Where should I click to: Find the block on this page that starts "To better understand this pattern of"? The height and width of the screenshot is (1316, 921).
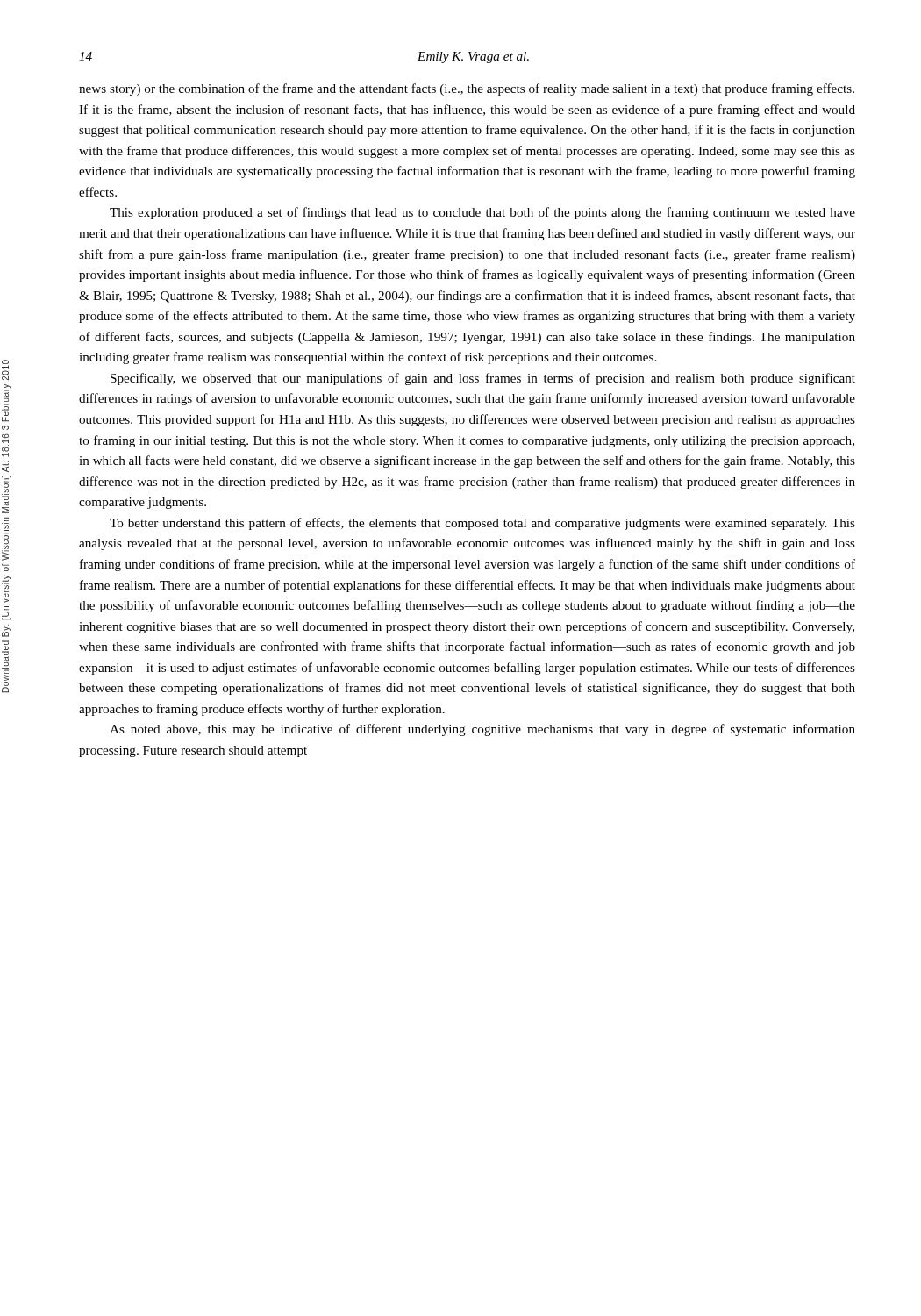467,616
